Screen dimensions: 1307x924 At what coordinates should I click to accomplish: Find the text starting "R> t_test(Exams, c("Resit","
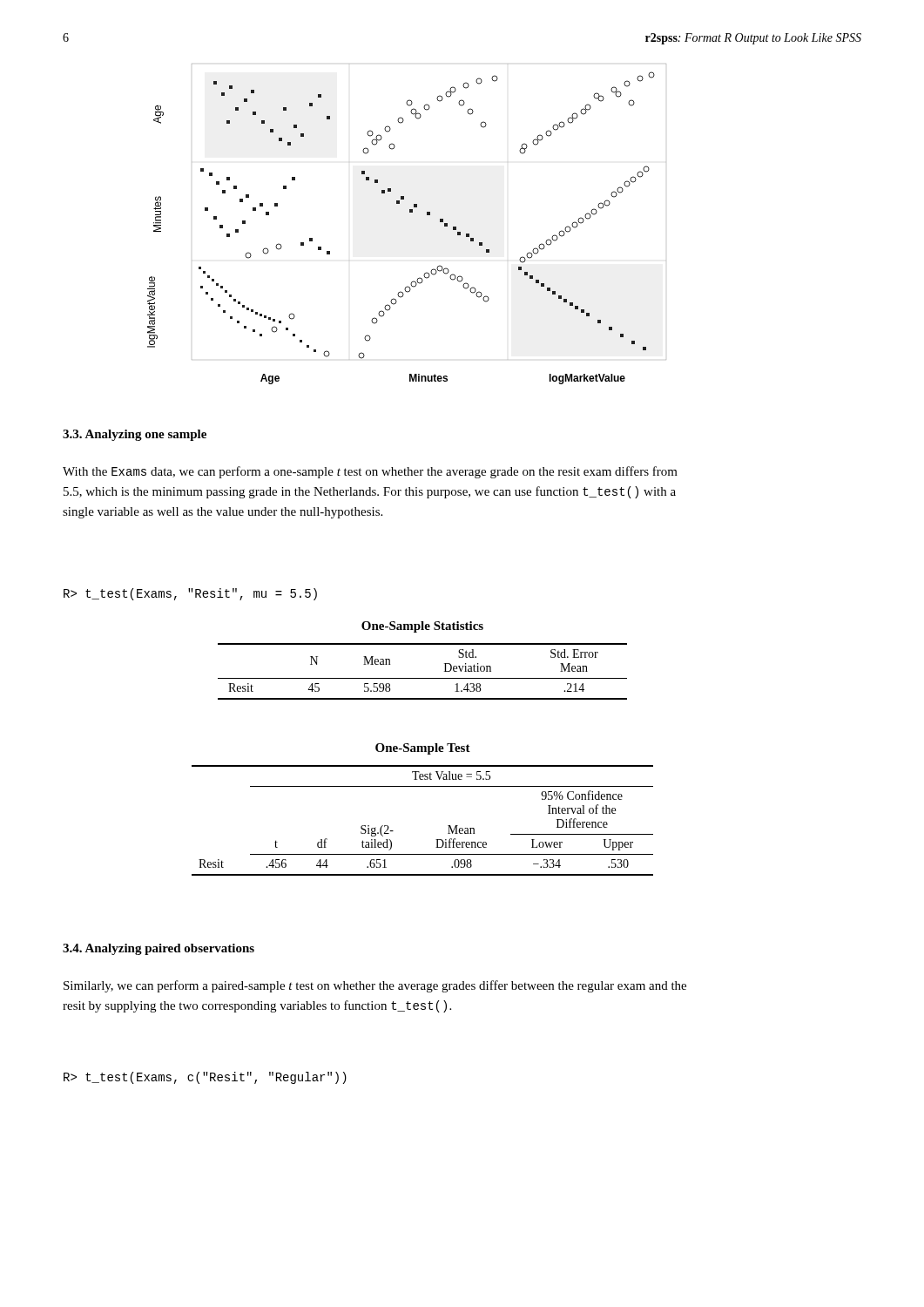pos(205,1078)
